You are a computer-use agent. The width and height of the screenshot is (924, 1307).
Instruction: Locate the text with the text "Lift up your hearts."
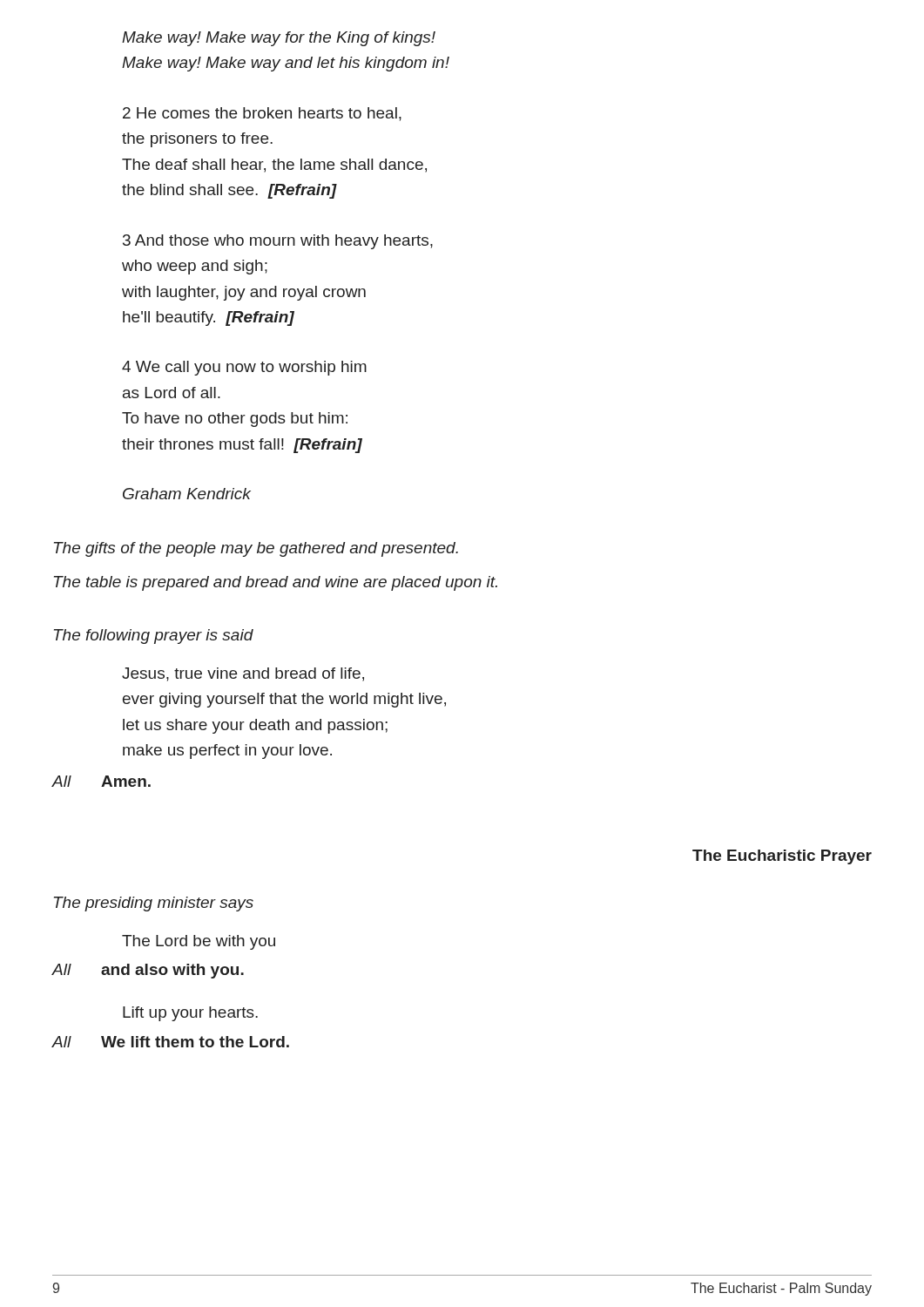point(190,1012)
